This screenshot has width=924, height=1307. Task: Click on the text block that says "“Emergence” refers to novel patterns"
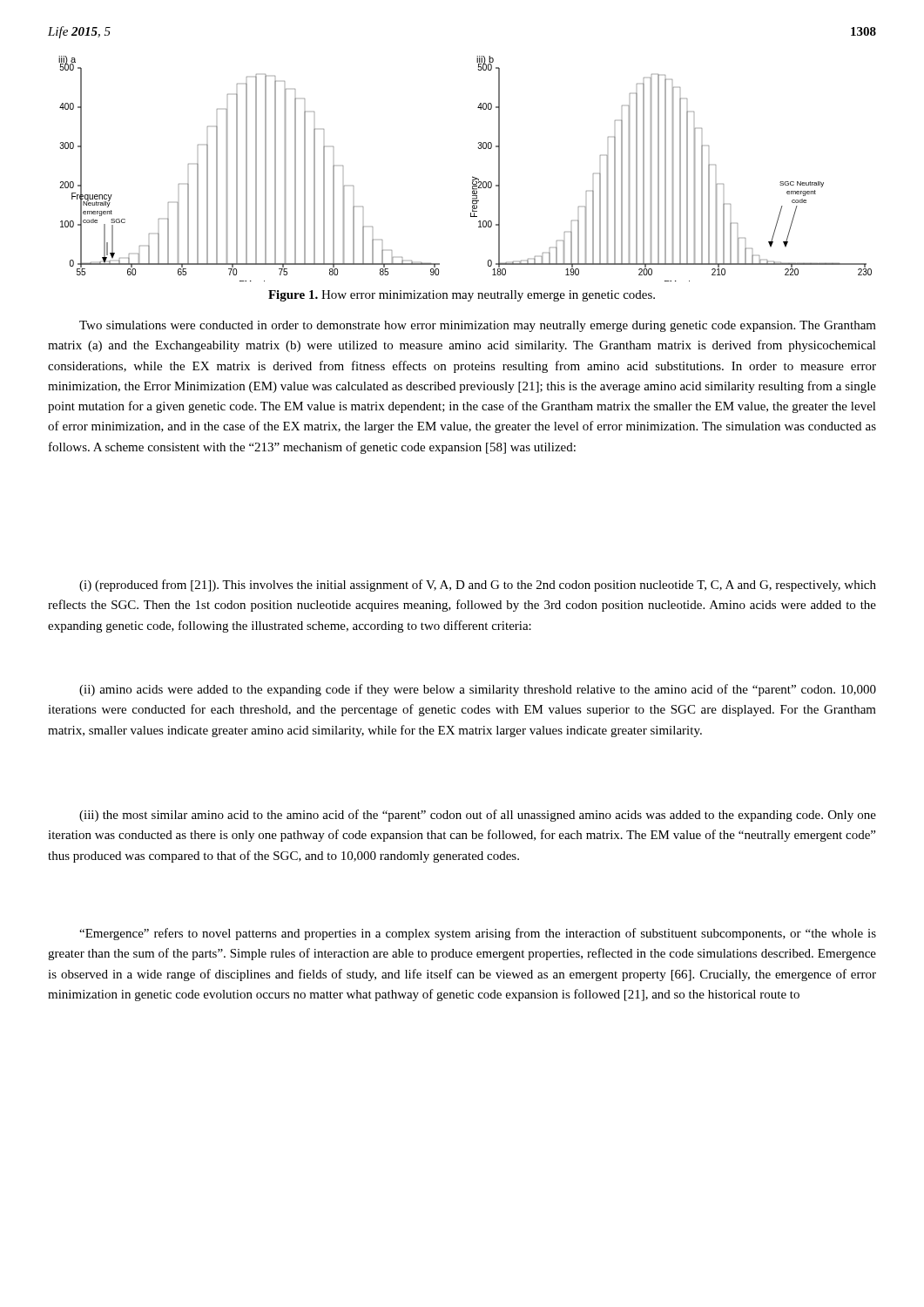tap(462, 964)
